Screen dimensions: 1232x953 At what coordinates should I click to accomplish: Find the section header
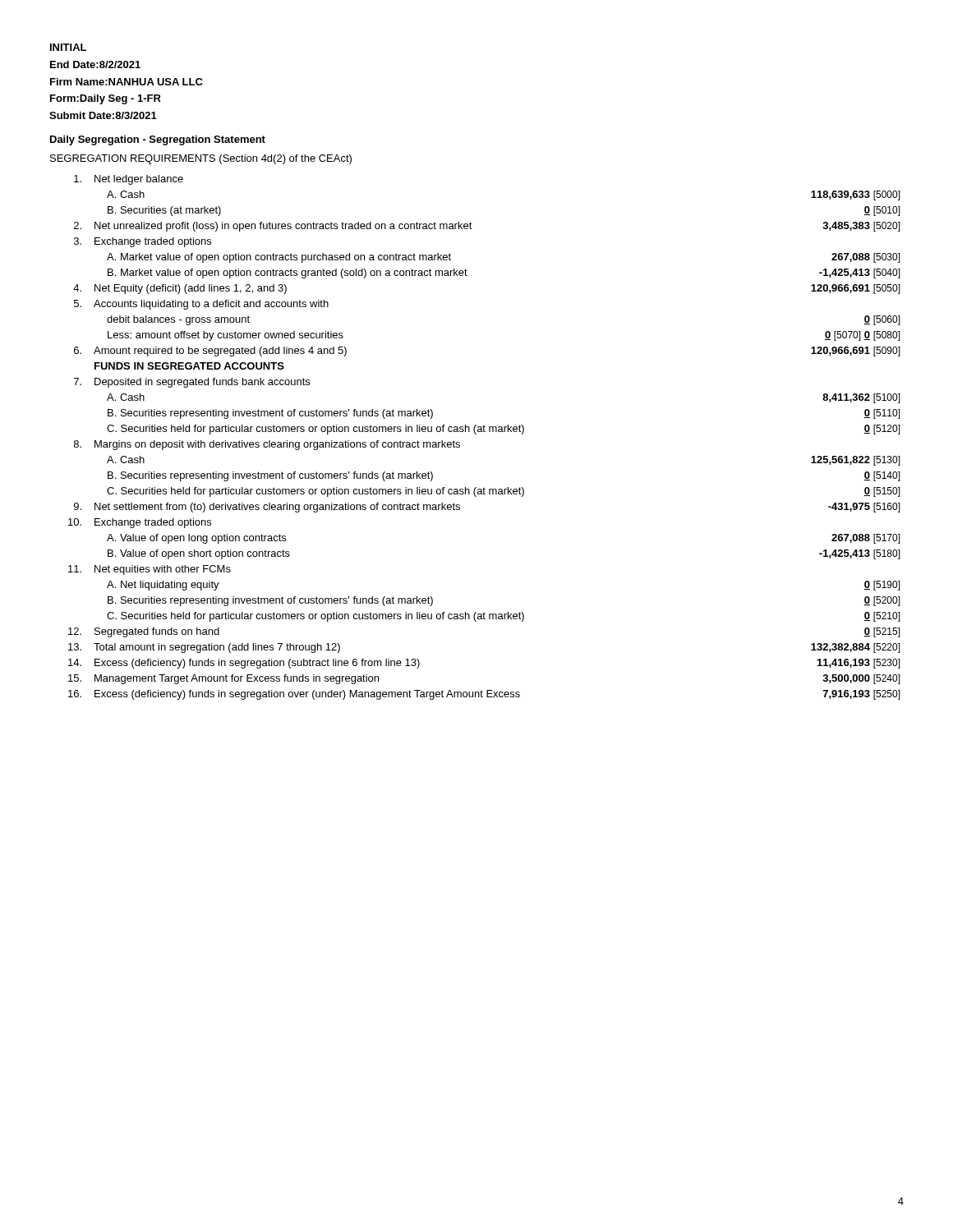tap(157, 139)
